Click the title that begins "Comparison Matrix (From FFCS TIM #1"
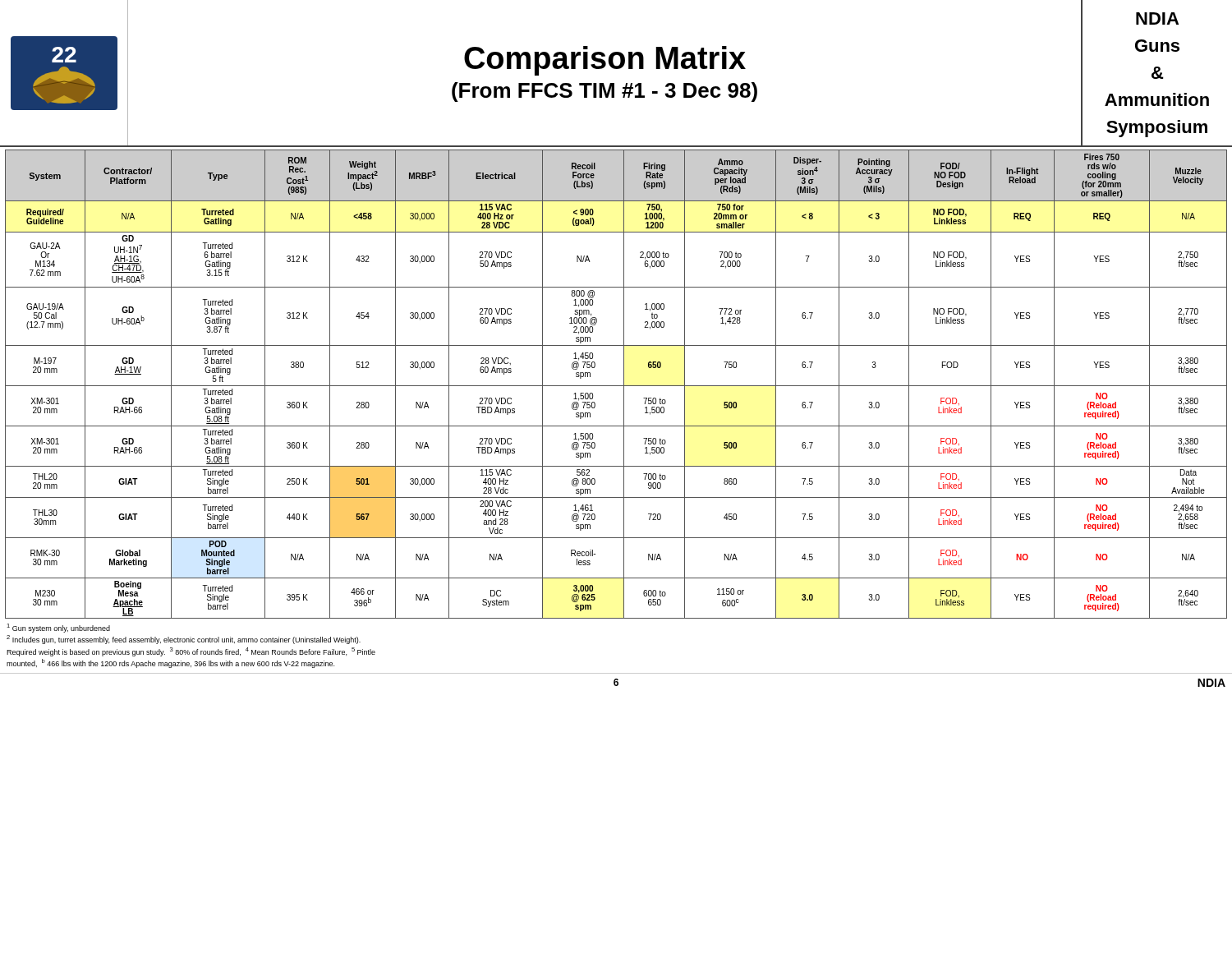The height and width of the screenshot is (953, 1232). point(604,73)
